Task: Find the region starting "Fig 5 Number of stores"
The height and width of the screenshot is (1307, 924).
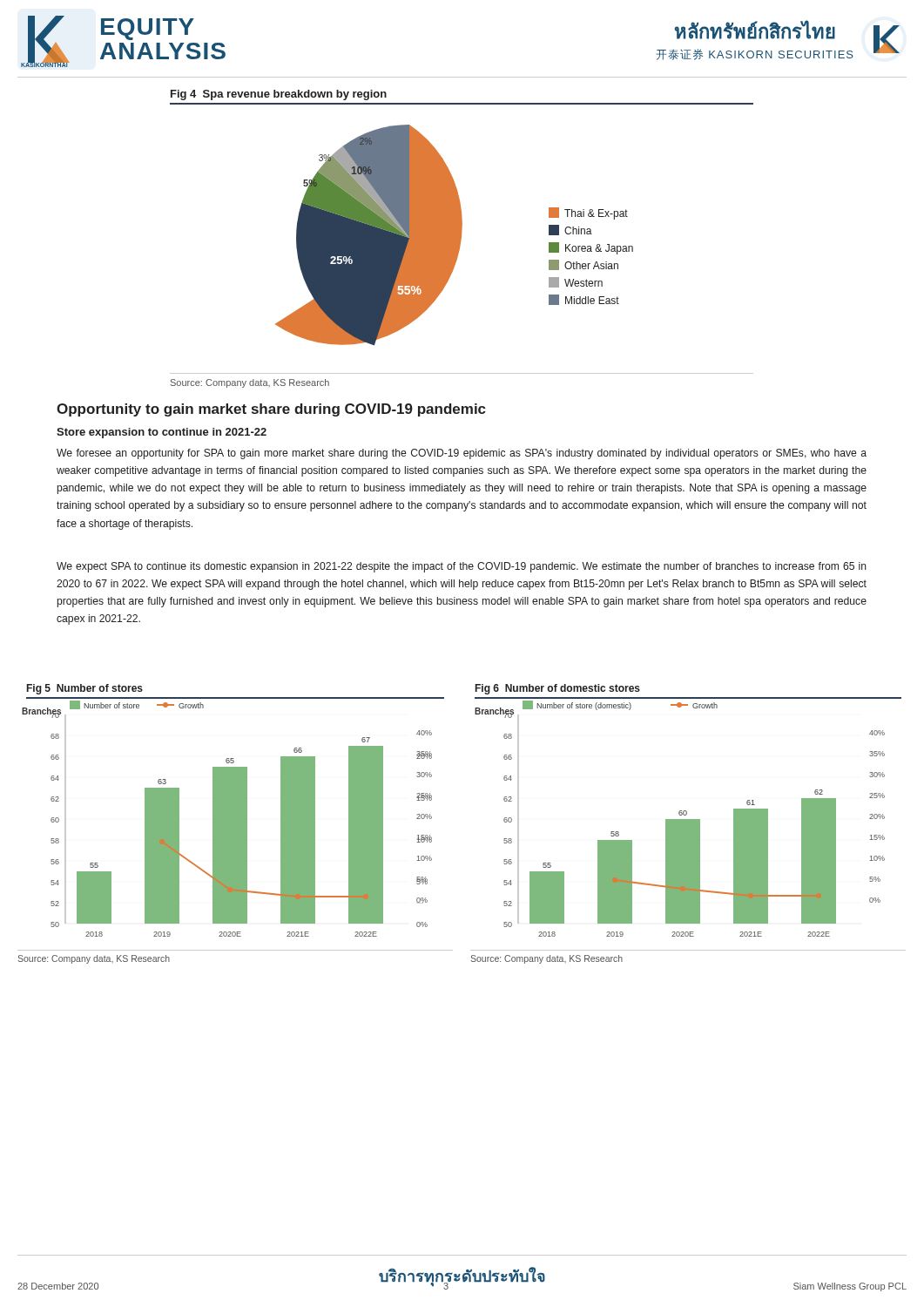Action: pyautogui.click(x=235, y=691)
